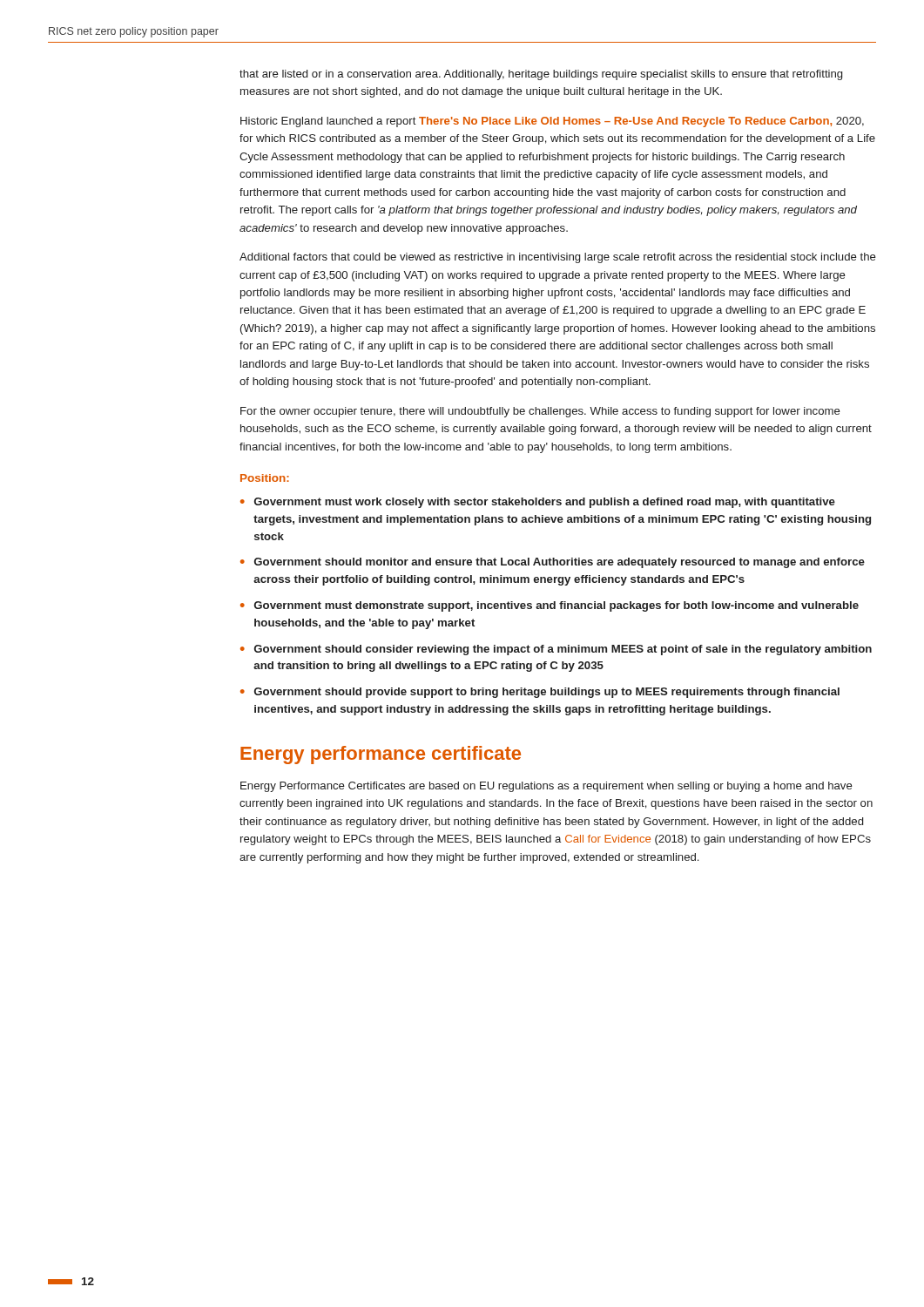
Task: Click the section header
Action: 265,478
